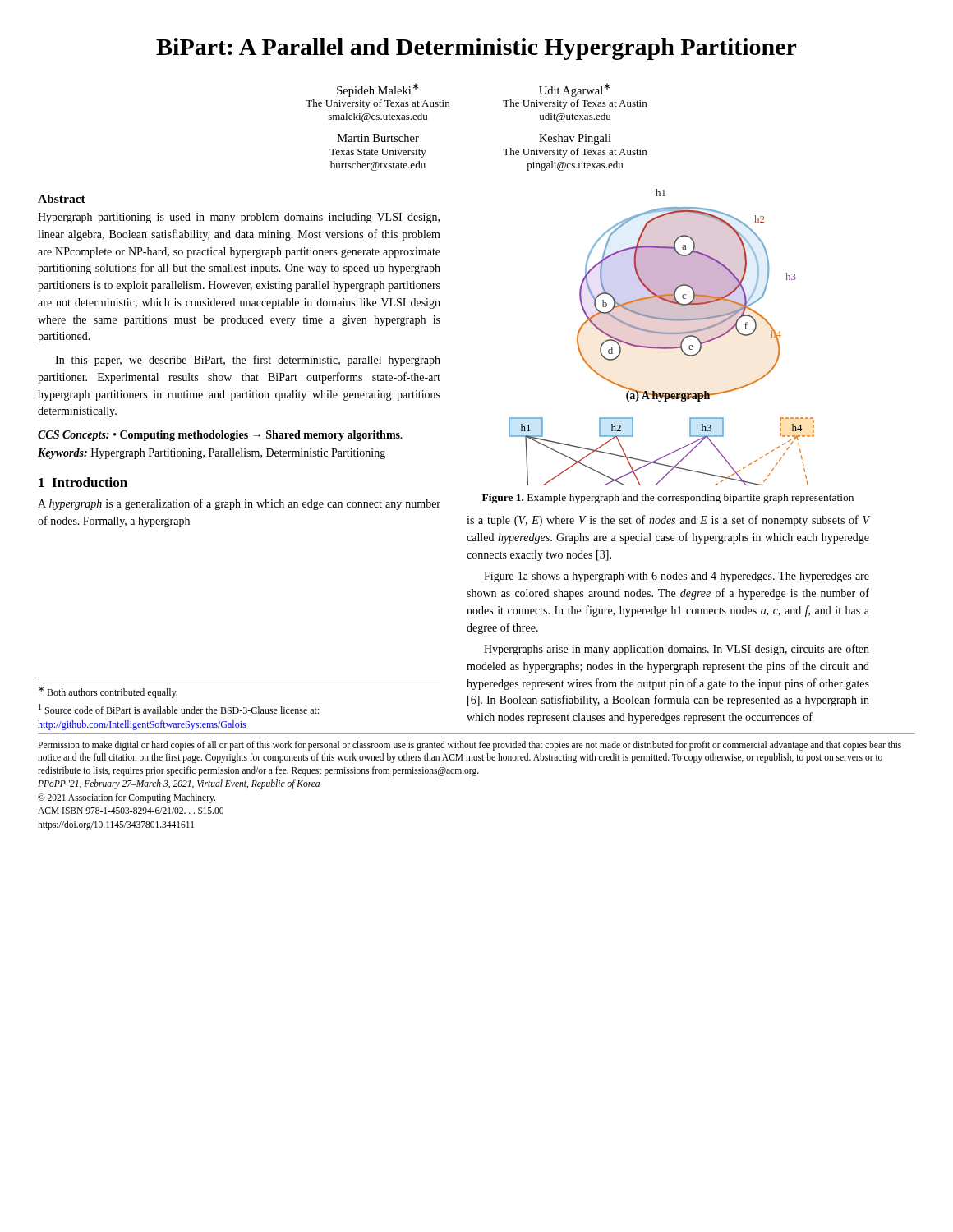
Task: Where does it say "∗ Both authors contributed equally."?
Action: pos(108,692)
